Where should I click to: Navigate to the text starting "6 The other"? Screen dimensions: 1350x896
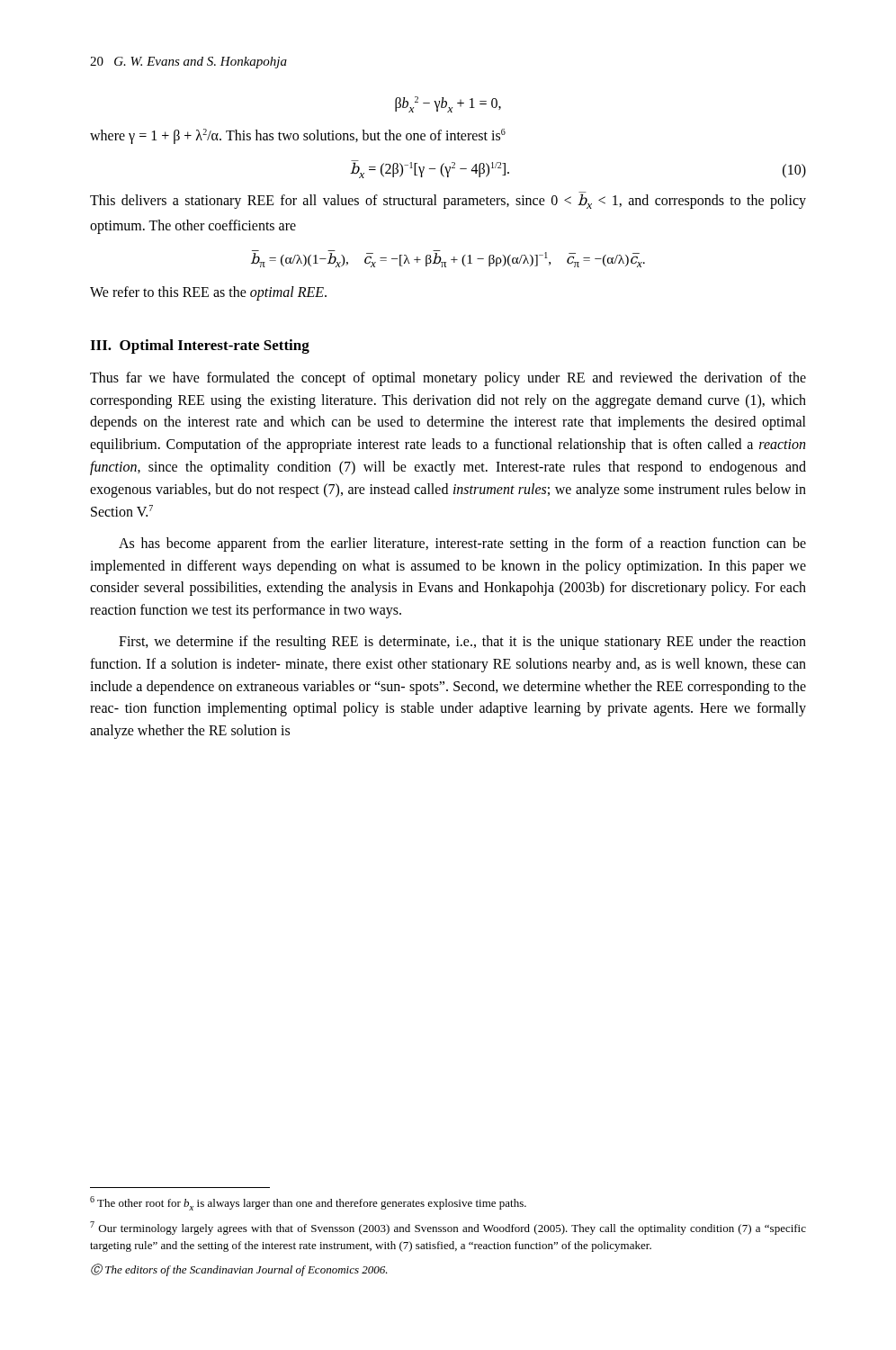(x=308, y=1204)
